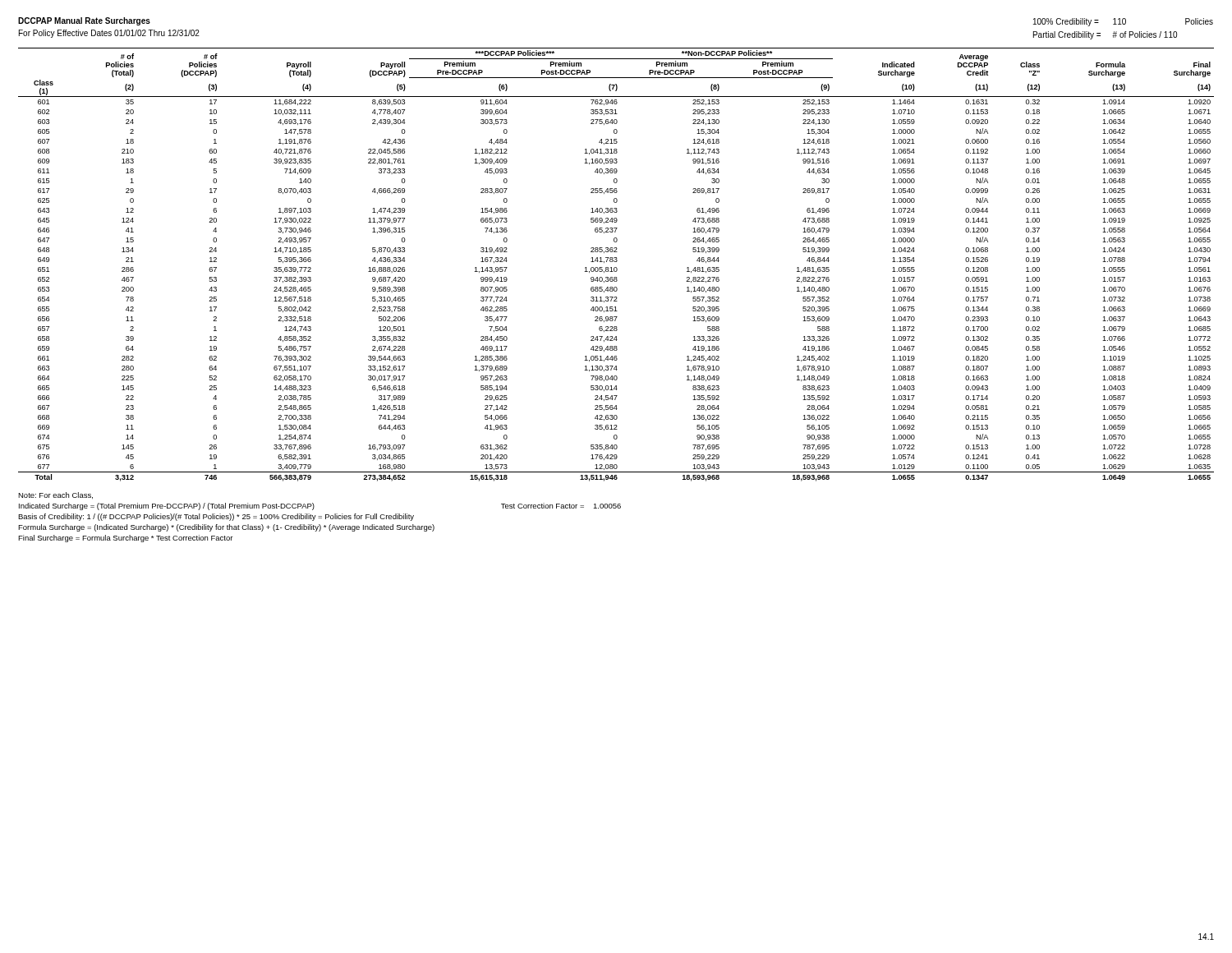Click on the table containing "Premium Post-DCCPAP"
The height and width of the screenshot is (953, 1232).
click(616, 265)
